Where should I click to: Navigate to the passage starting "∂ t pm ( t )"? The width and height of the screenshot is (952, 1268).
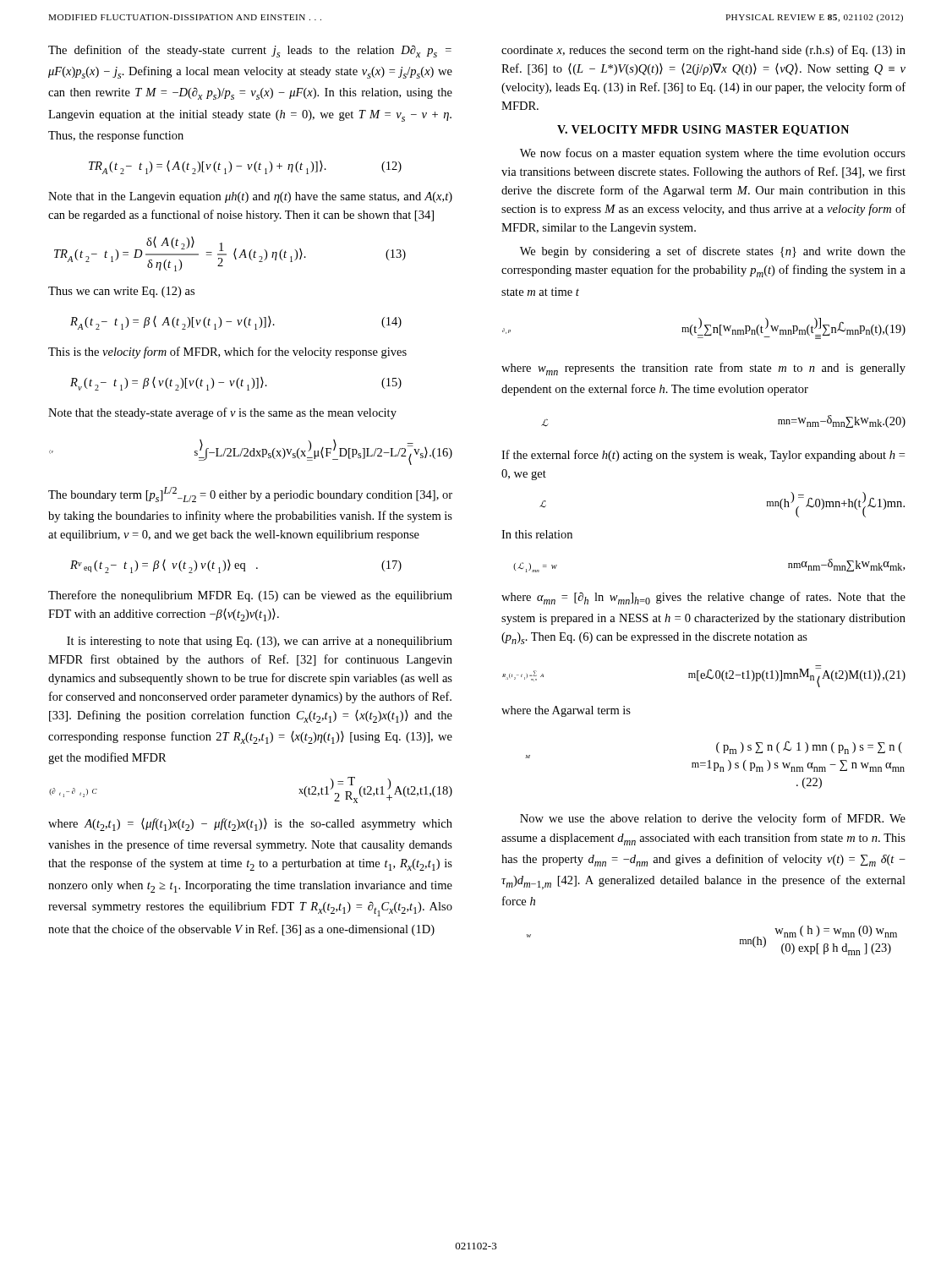click(x=703, y=329)
